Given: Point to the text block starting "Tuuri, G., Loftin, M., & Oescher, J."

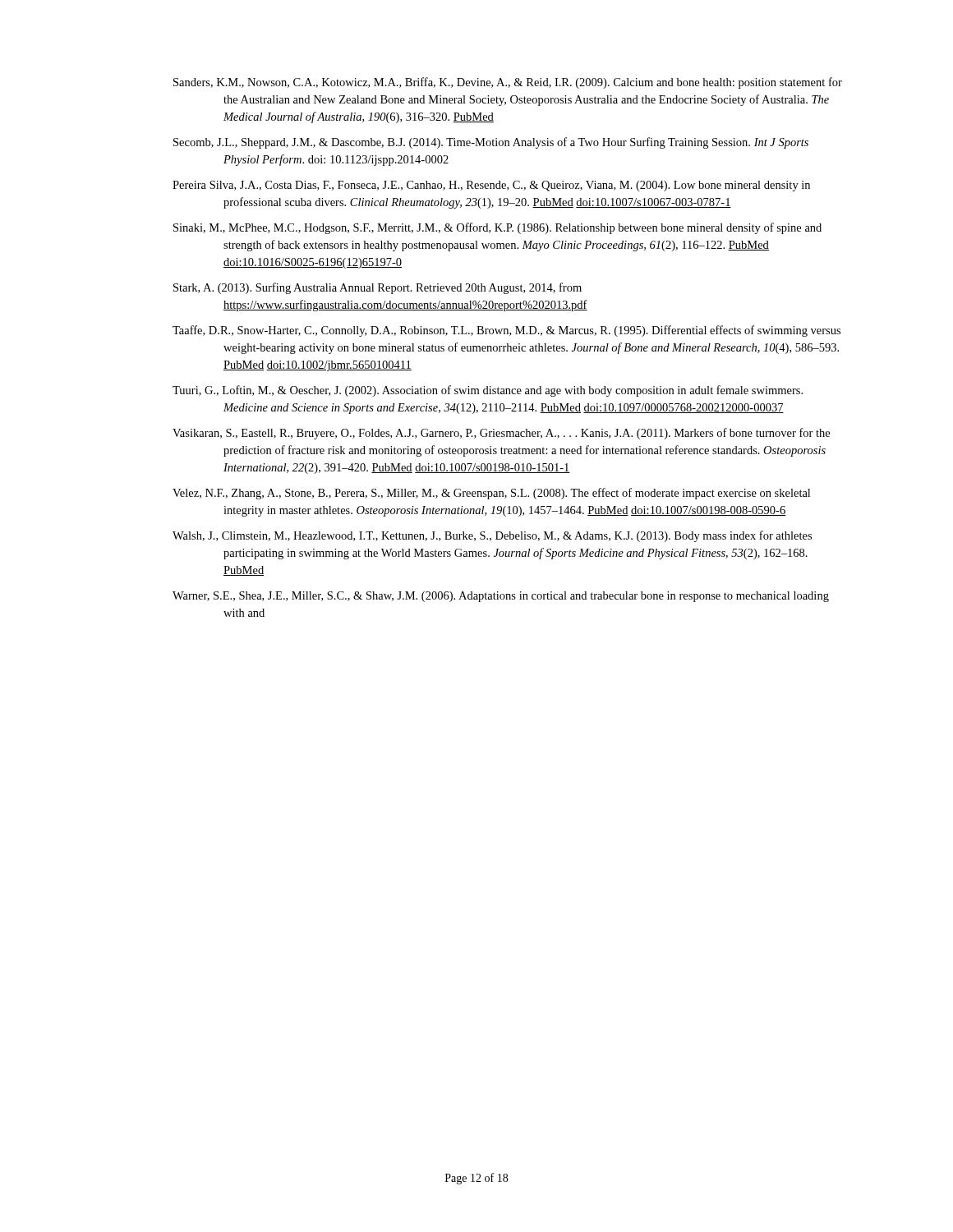Looking at the screenshot, I should coord(488,399).
